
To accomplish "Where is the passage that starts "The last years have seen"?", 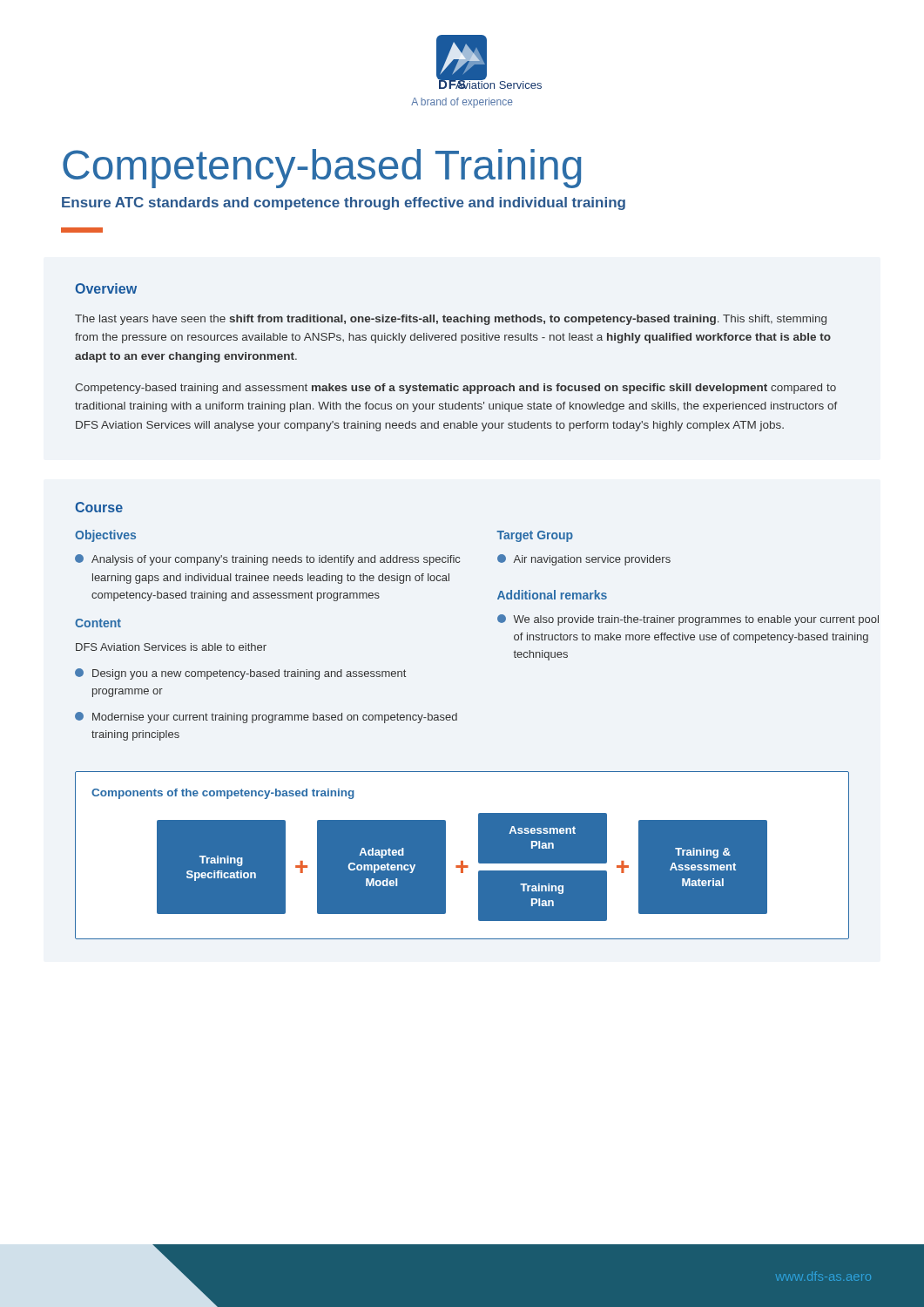I will [453, 337].
